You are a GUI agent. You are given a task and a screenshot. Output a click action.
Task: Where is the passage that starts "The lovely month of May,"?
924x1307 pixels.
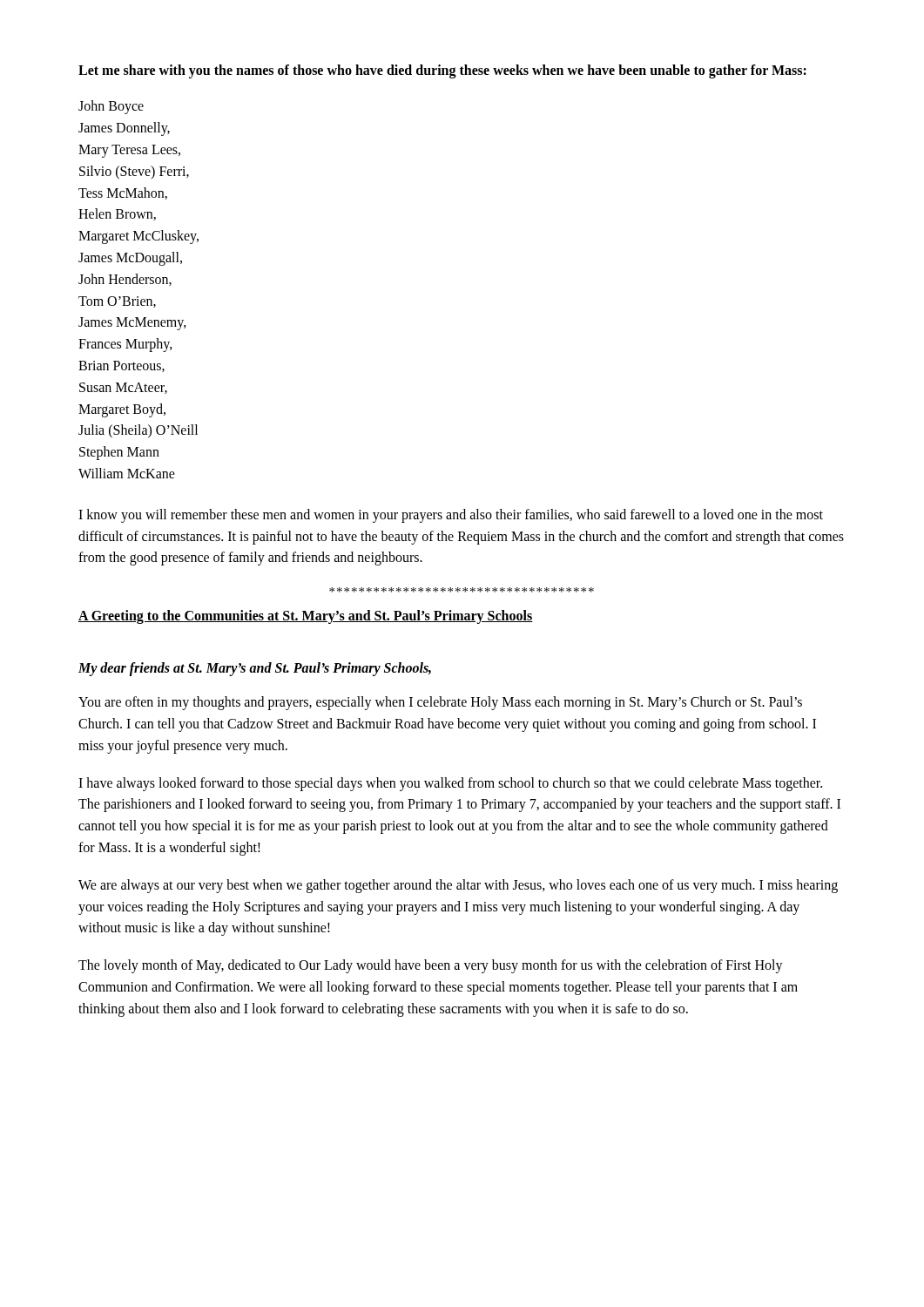pyautogui.click(x=438, y=987)
